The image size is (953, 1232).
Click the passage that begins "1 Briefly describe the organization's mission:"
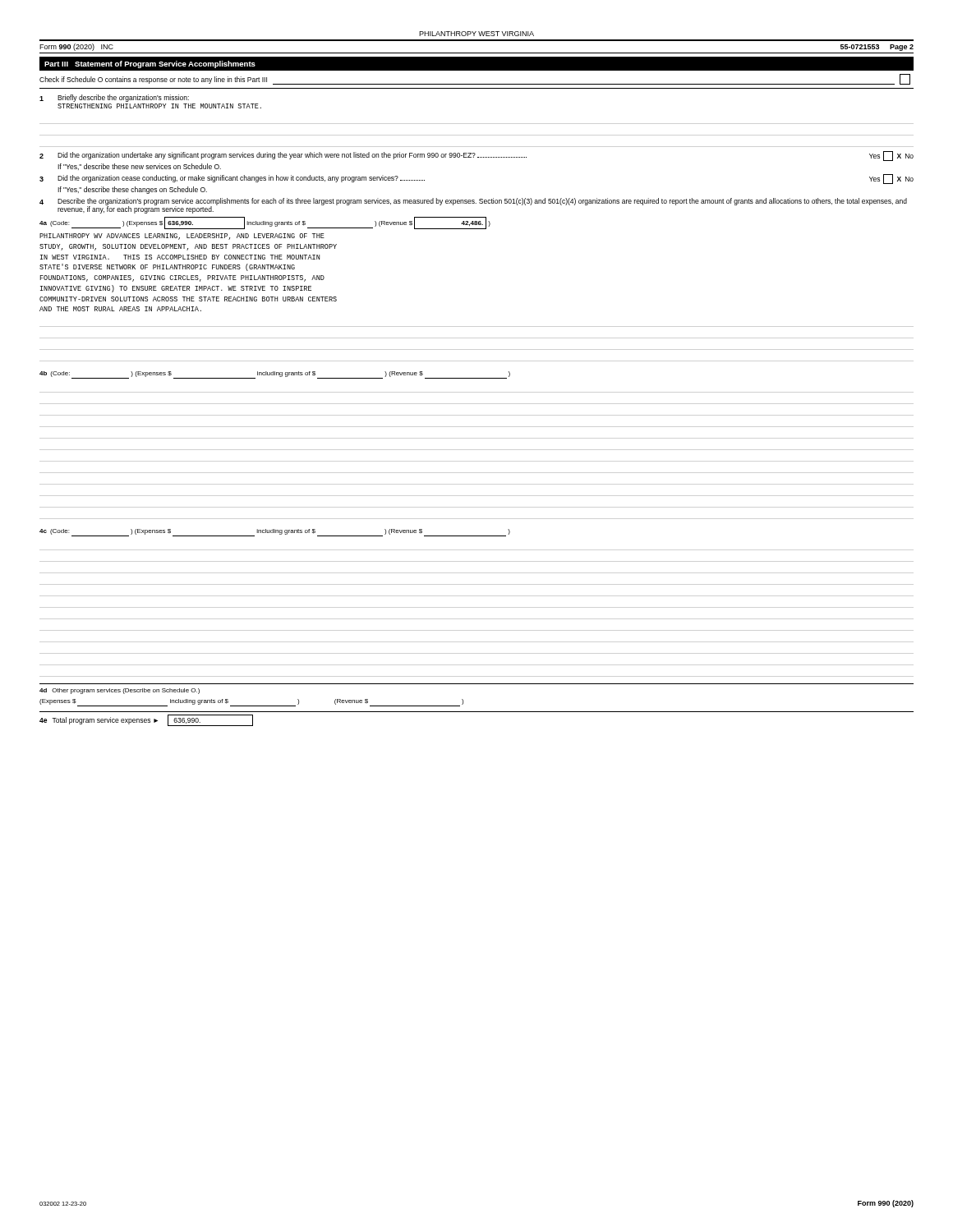[114, 98]
